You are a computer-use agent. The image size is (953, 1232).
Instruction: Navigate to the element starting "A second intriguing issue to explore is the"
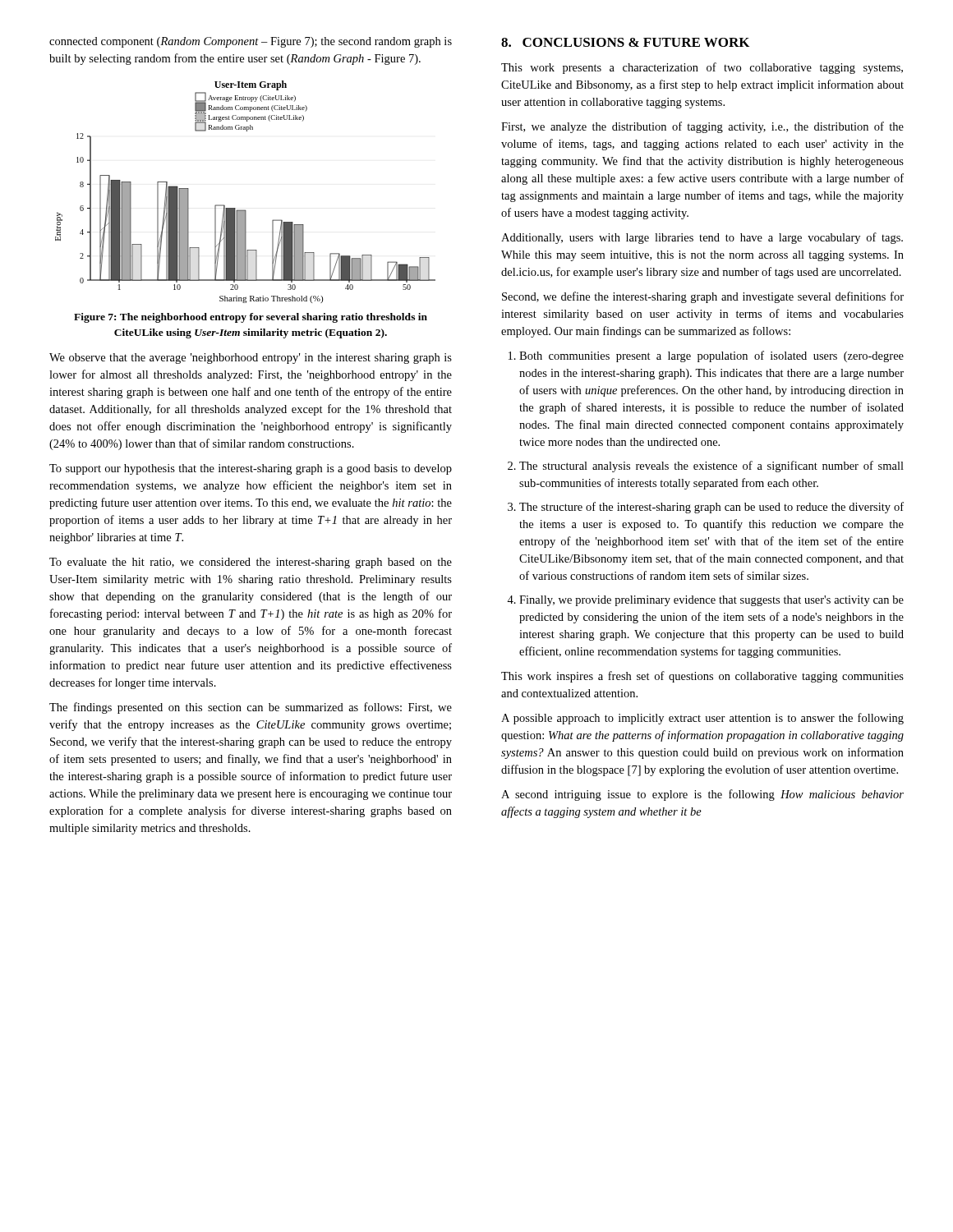(x=702, y=804)
